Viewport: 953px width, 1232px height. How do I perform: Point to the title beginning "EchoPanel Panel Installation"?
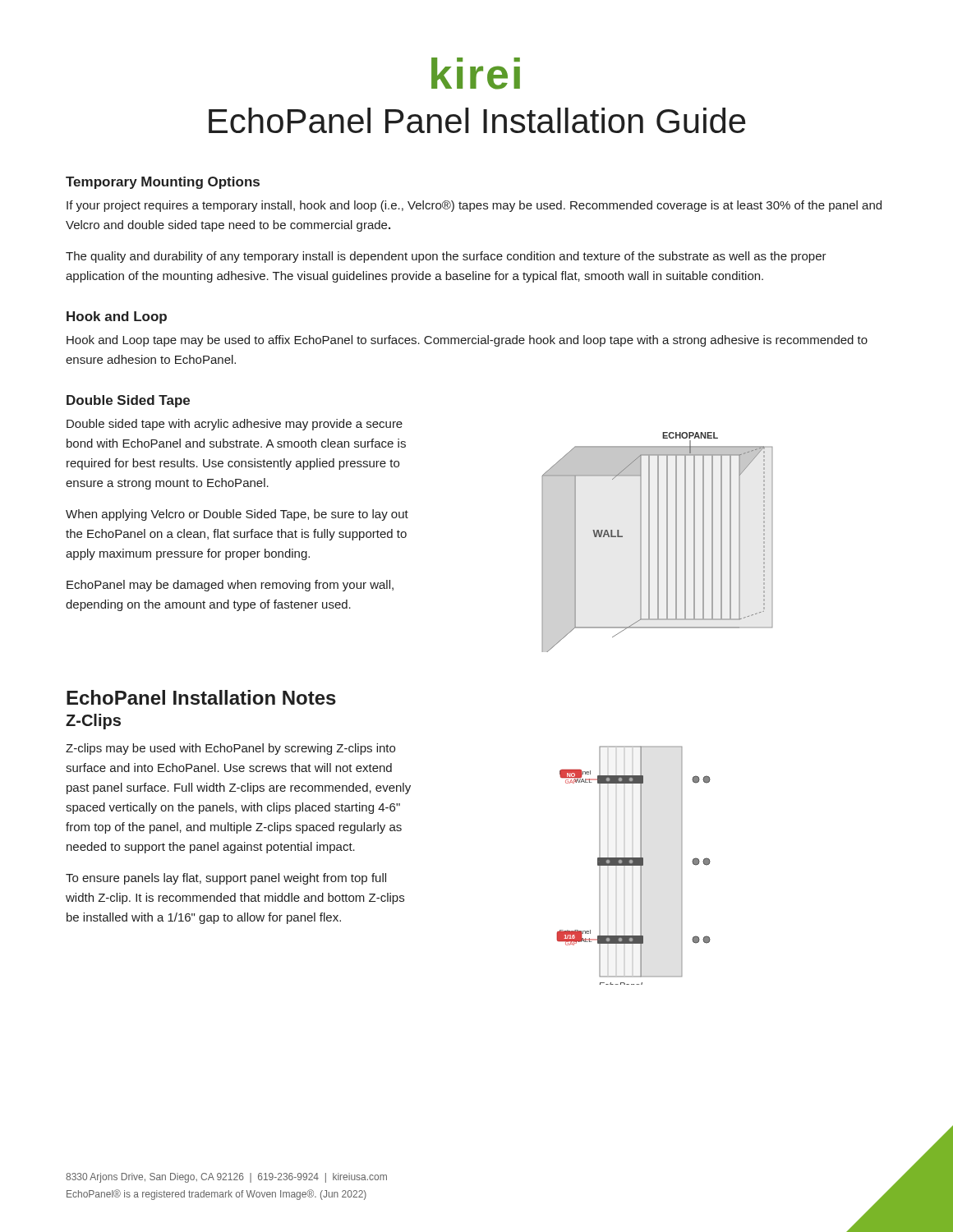[x=476, y=122]
